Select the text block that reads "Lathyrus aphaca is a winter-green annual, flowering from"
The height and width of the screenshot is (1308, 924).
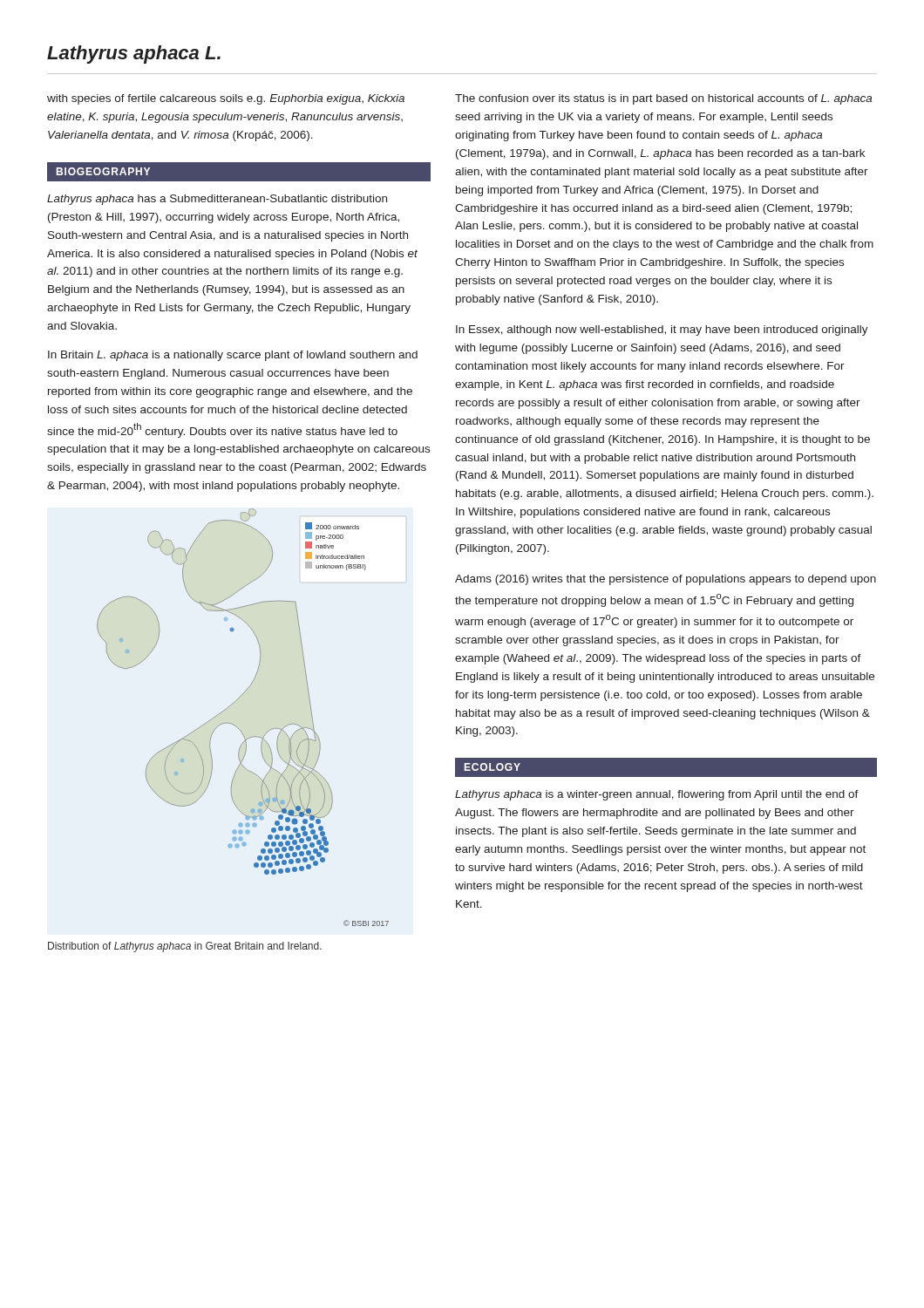660,849
